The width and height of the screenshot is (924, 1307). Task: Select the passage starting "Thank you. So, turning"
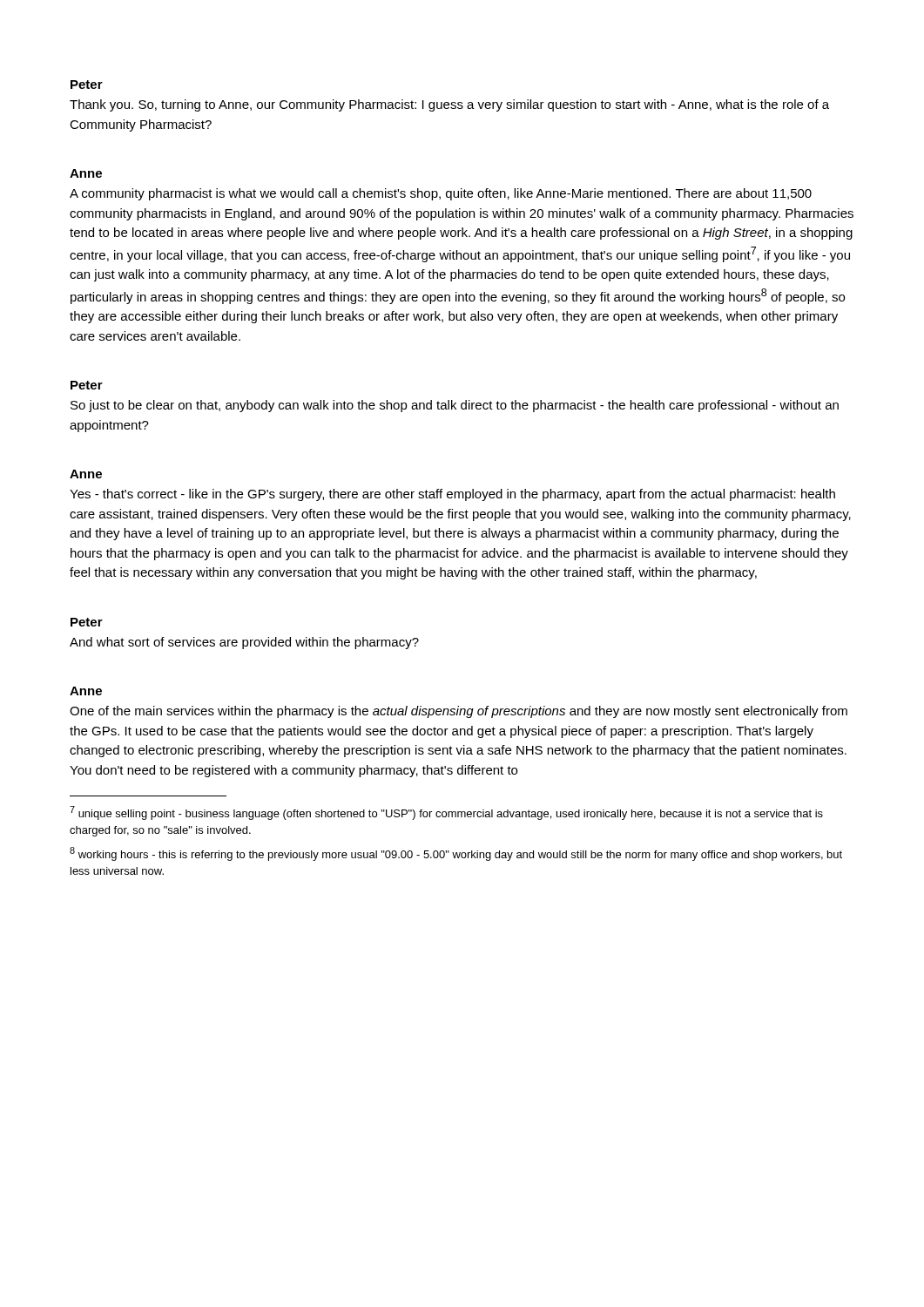click(449, 114)
